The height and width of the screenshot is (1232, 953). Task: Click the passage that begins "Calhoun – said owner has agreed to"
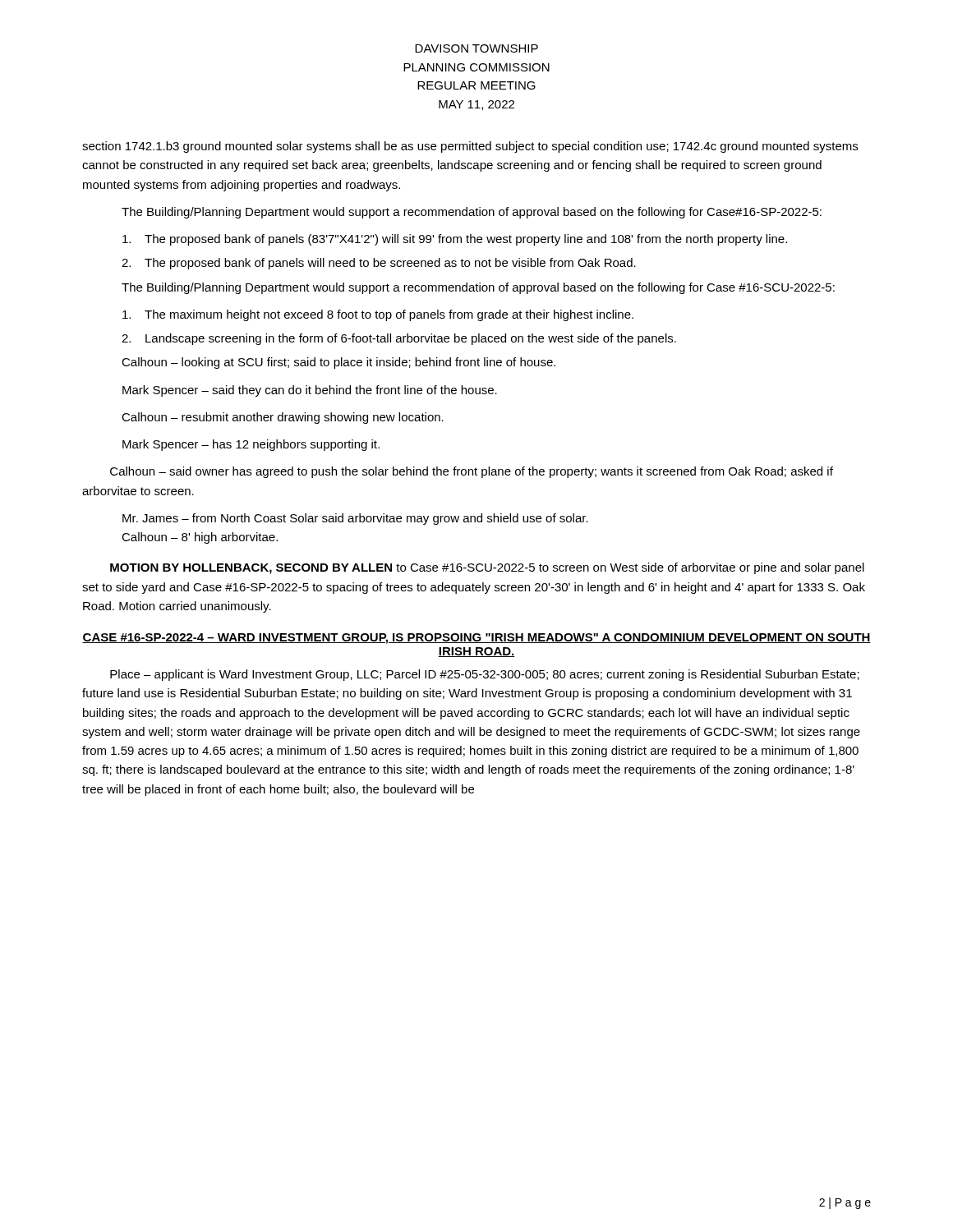[x=458, y=481]
